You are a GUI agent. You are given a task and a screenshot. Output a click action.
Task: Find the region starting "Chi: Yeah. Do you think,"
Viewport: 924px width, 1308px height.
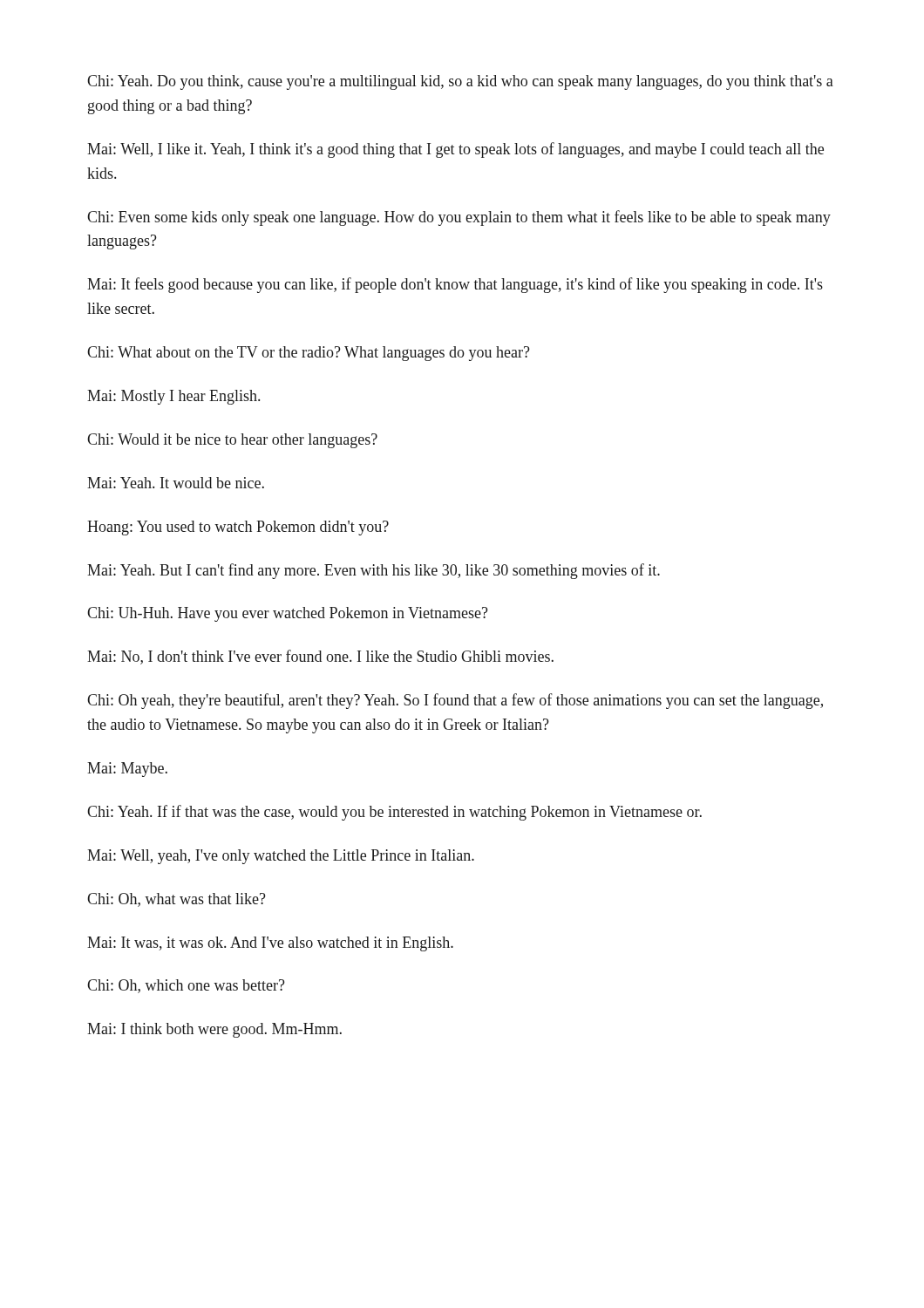coord(460,93)
